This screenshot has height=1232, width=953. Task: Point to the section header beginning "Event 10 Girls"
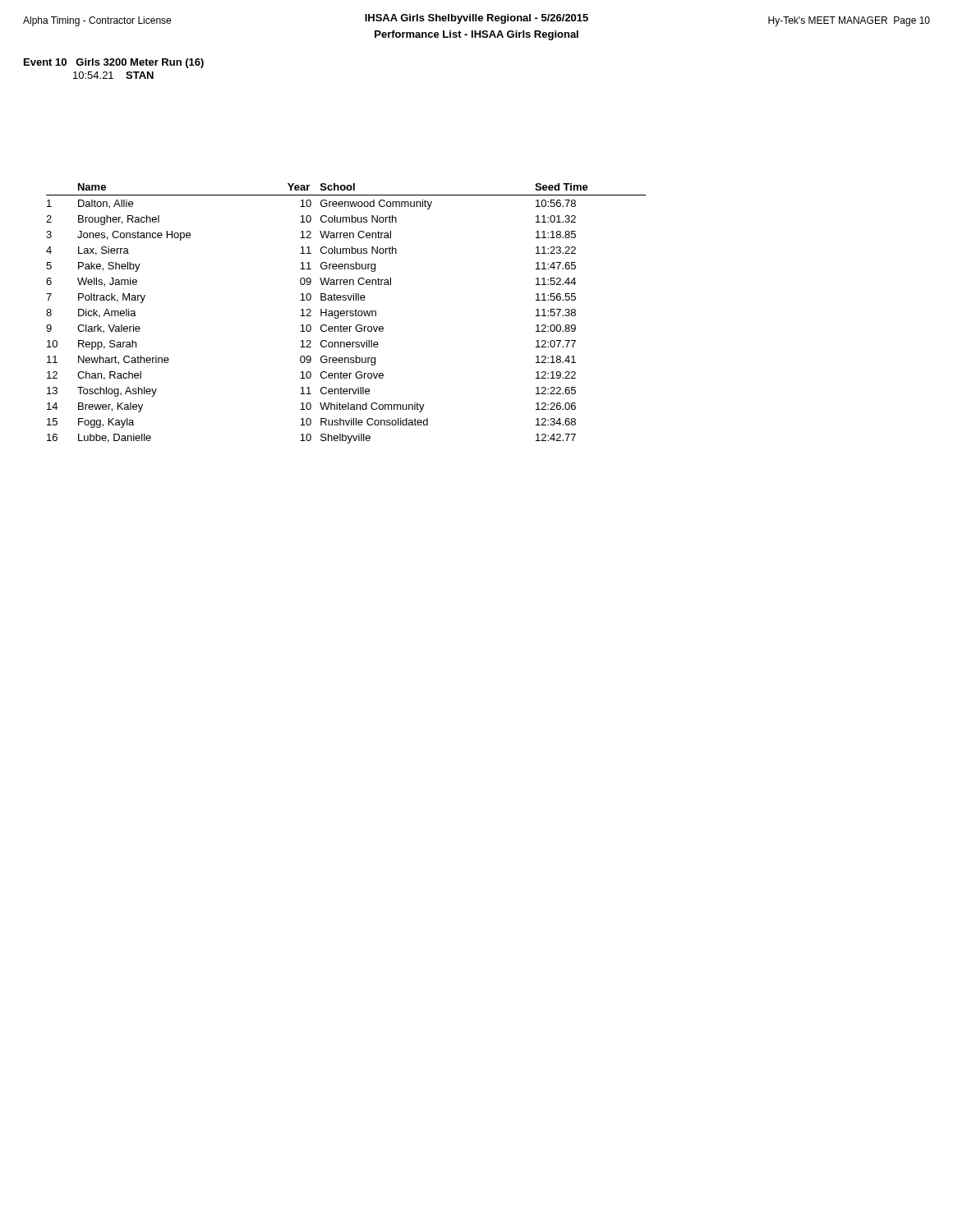(x=114, y=62)
